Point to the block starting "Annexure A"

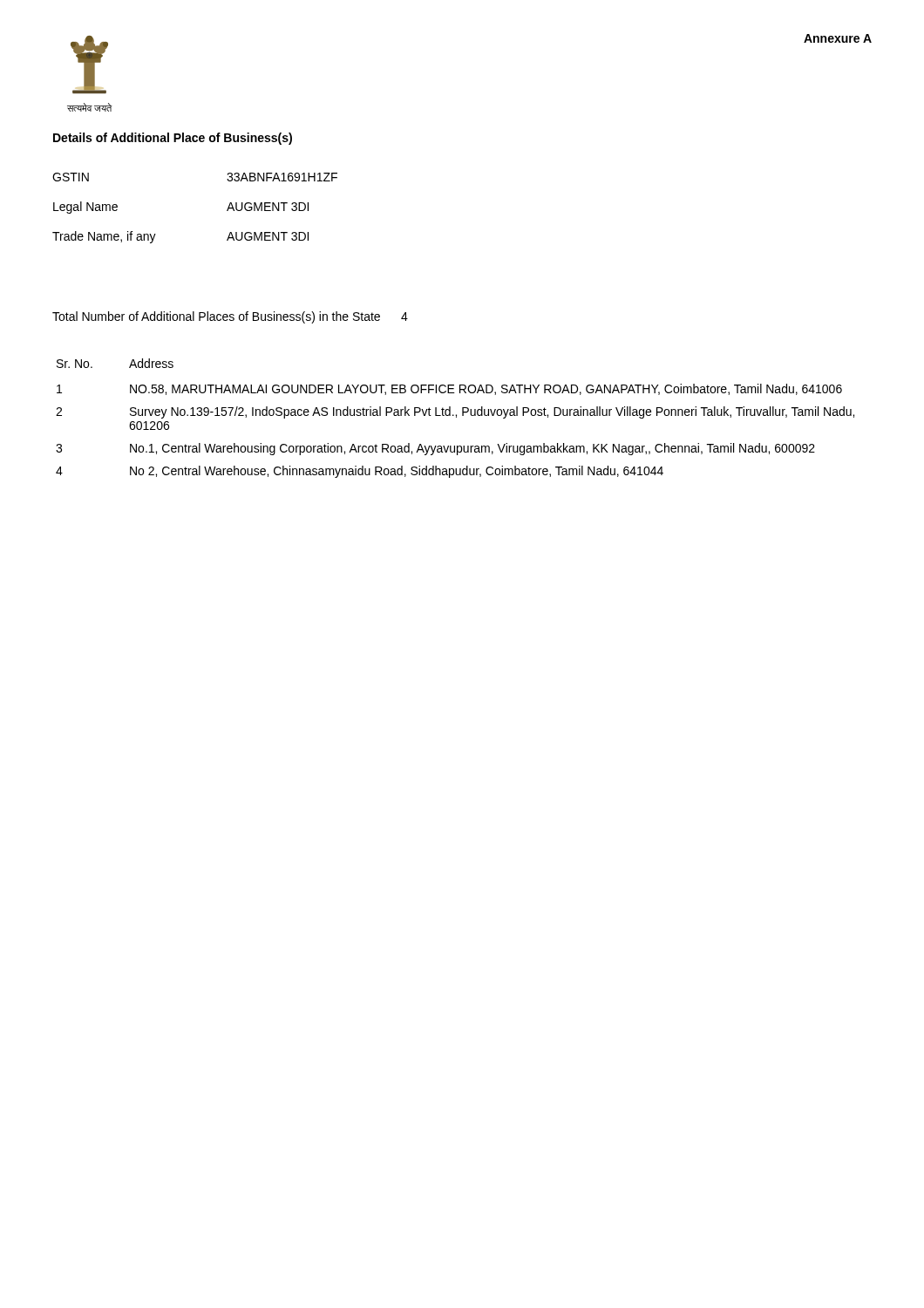click(x=838, y=38)
